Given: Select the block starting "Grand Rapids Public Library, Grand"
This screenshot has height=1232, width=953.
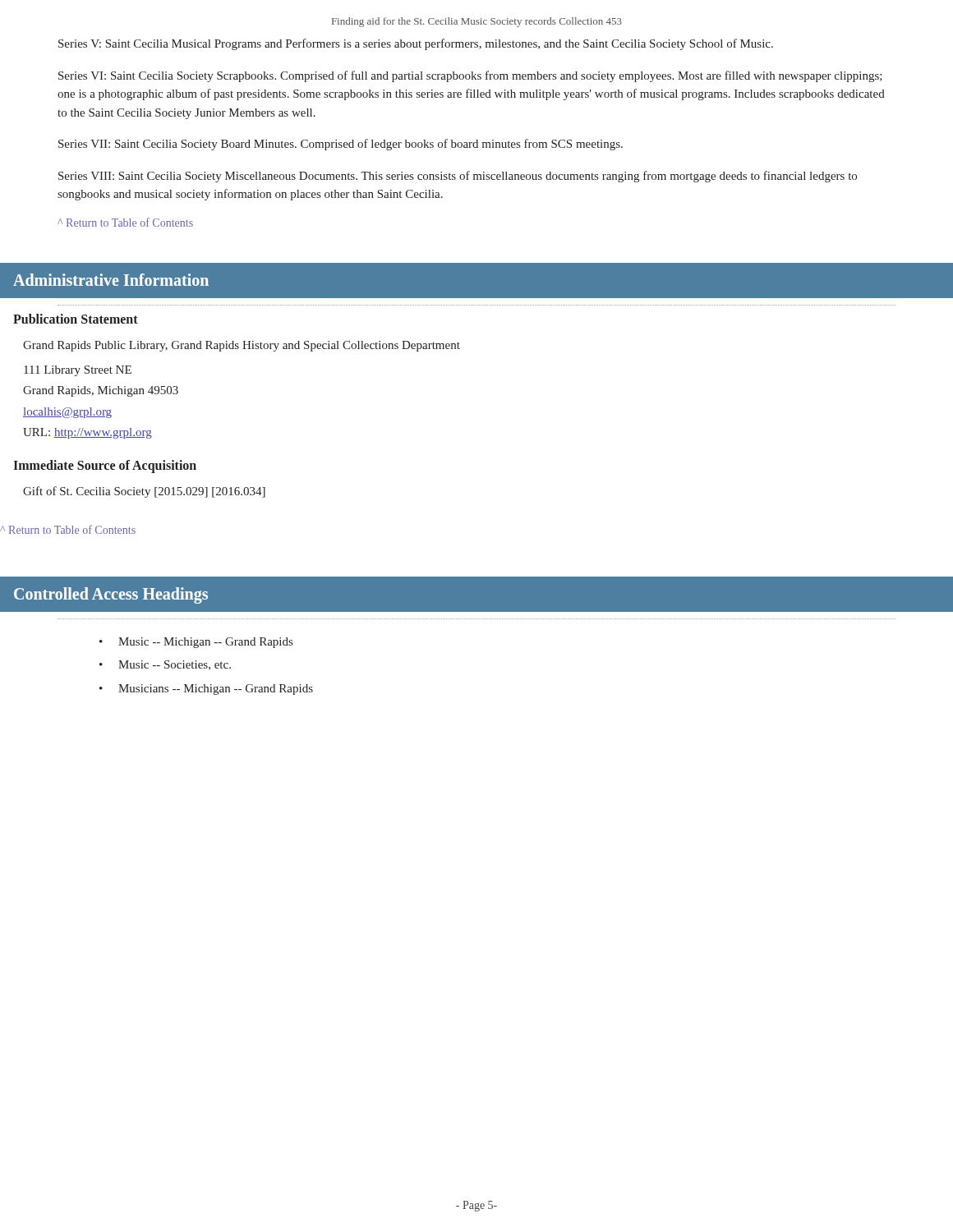Looking at the screenshot, I should tap(241, 345).
